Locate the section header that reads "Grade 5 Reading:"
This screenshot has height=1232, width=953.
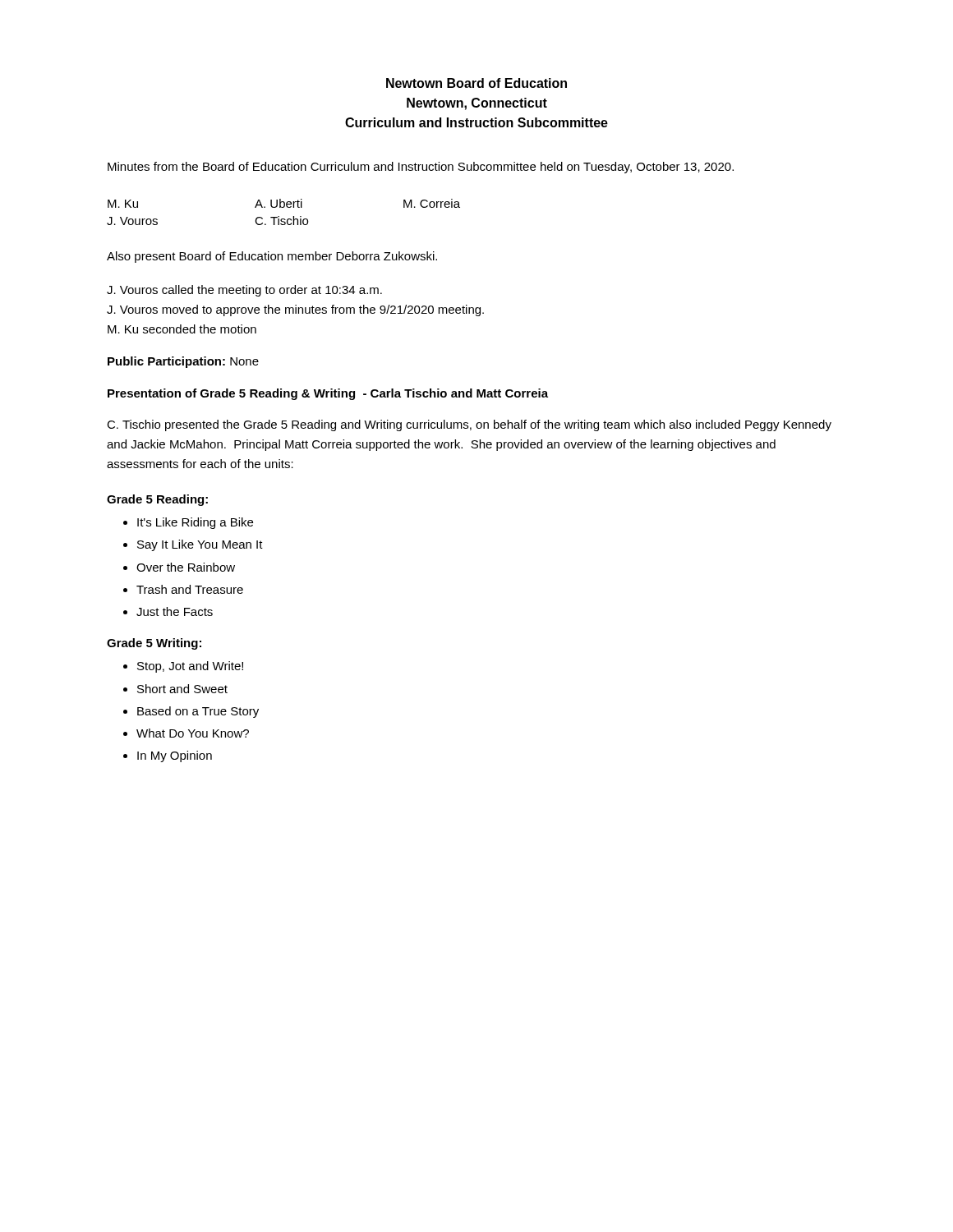point(158,499)
